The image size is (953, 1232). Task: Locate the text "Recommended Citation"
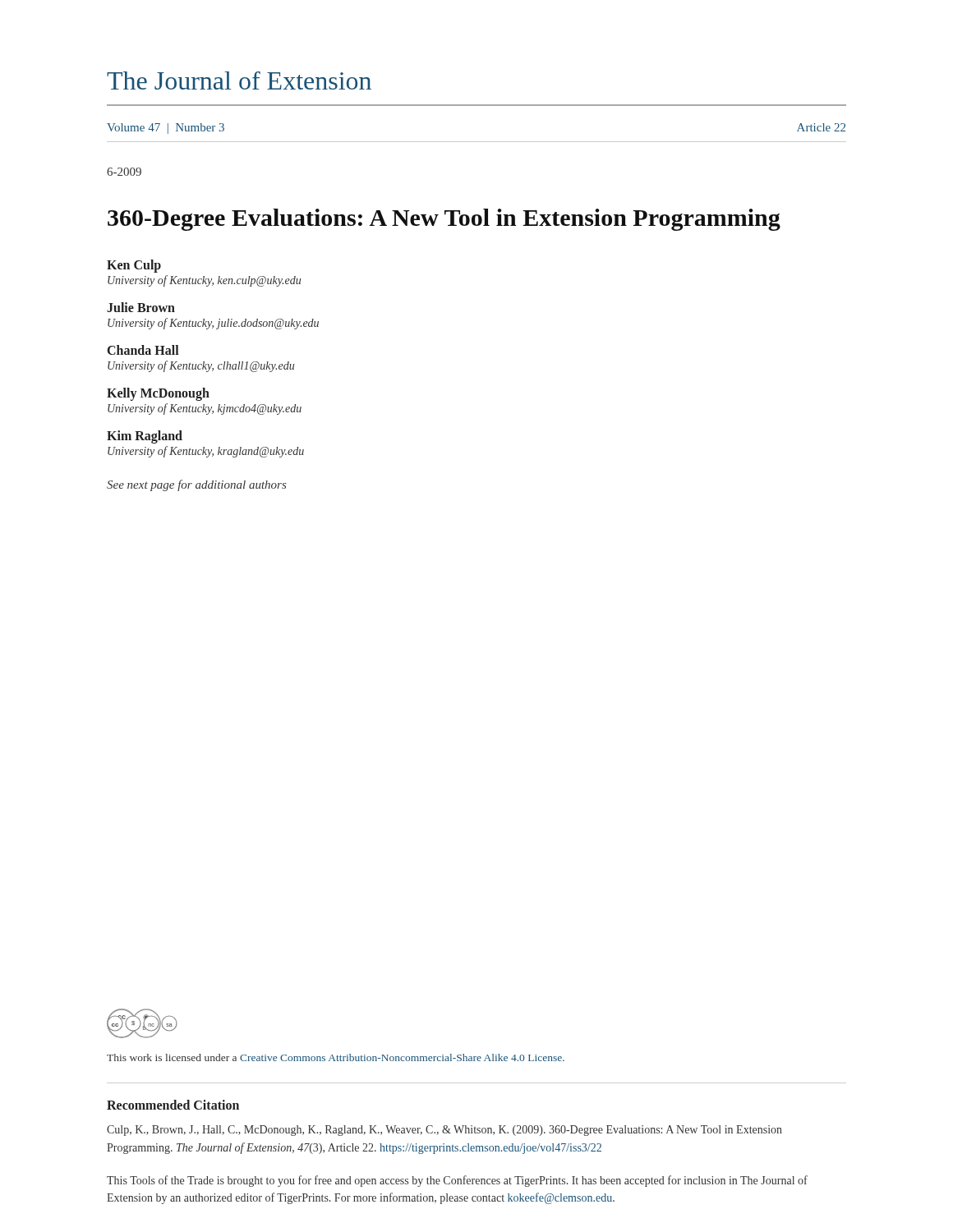click(x=173, y=1105)
